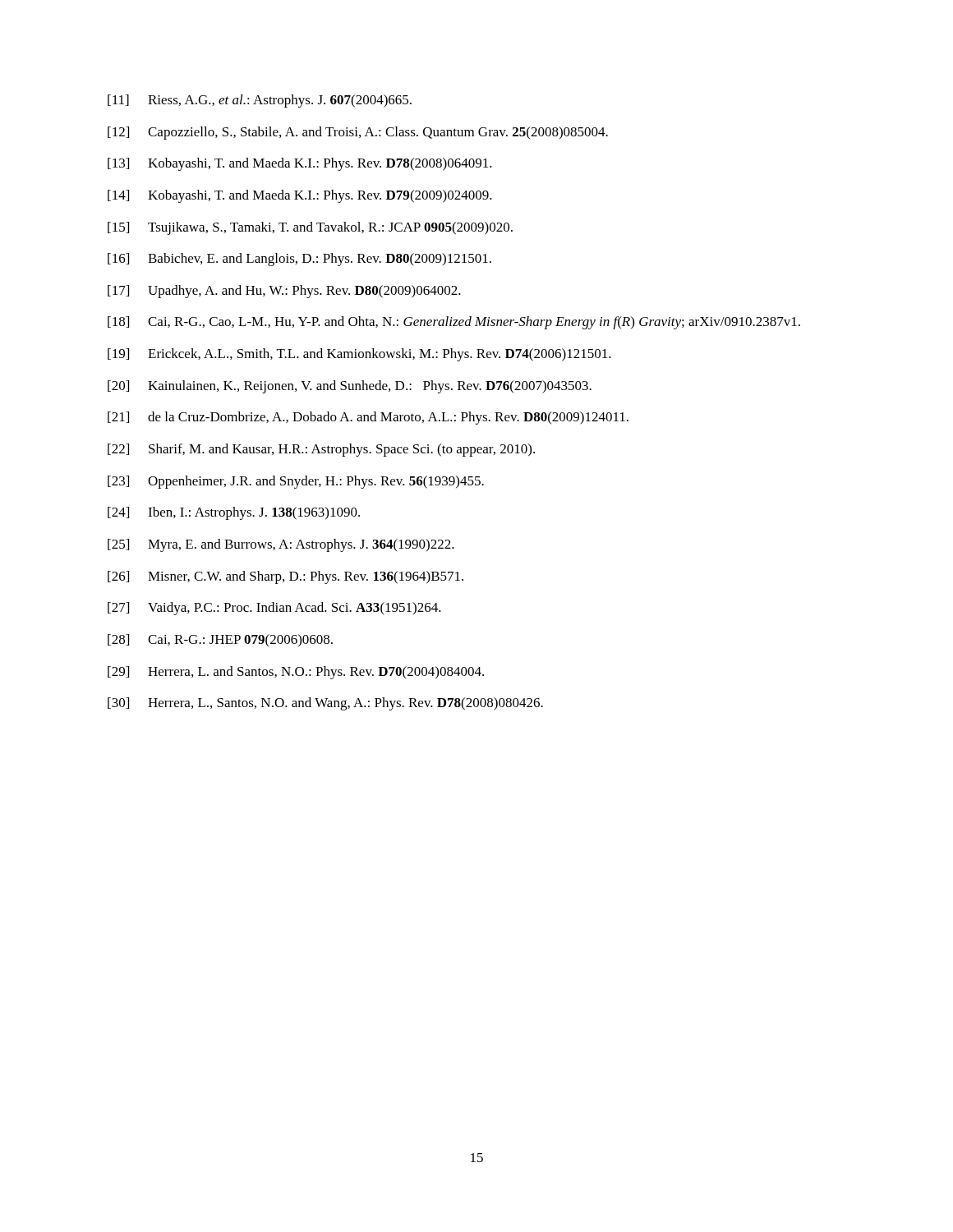Point to the block beginning "[28] Cai, R-G.:"
Screen dimensions: 1232x953
(220, 641)
